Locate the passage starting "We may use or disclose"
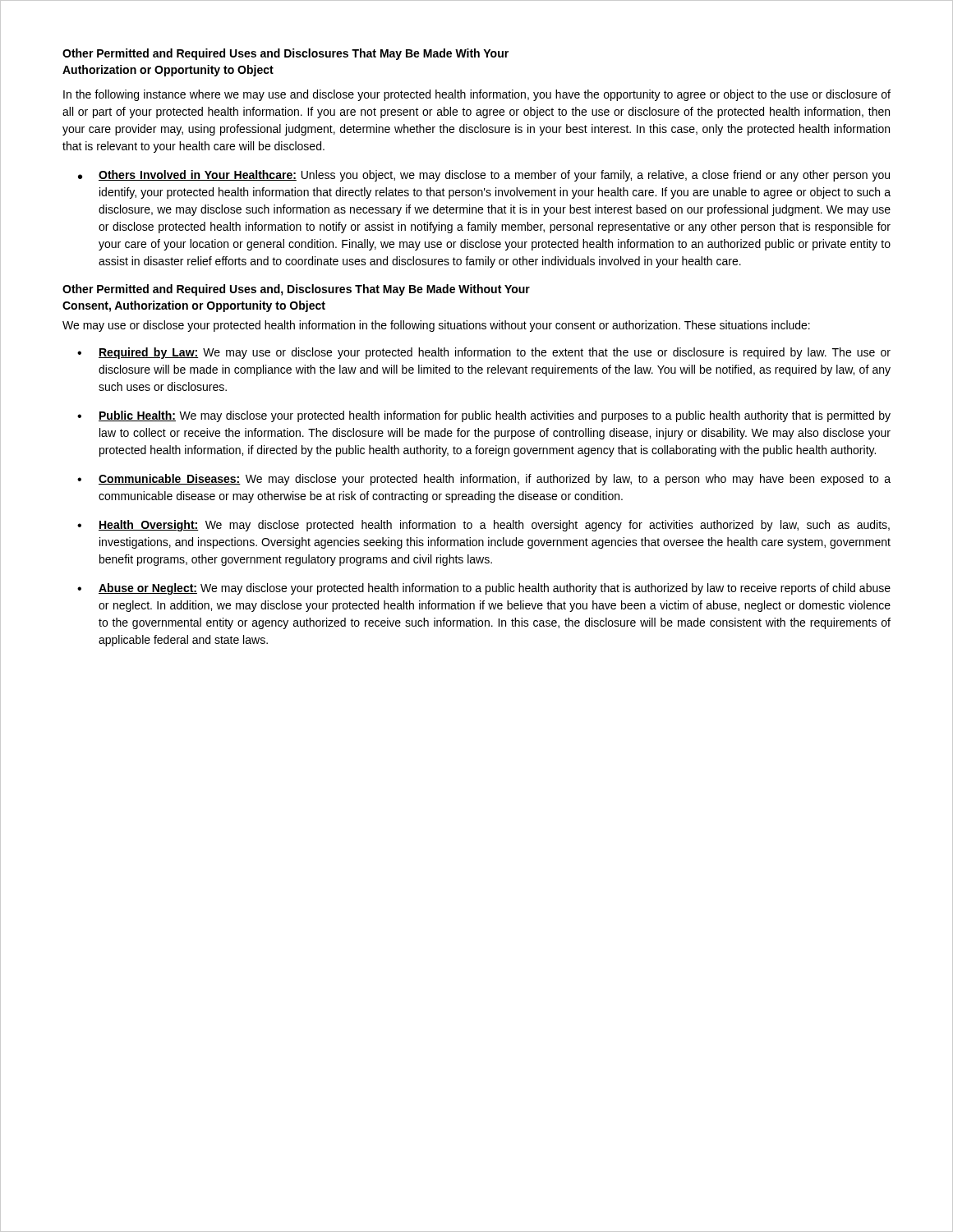 click(437, 326)
